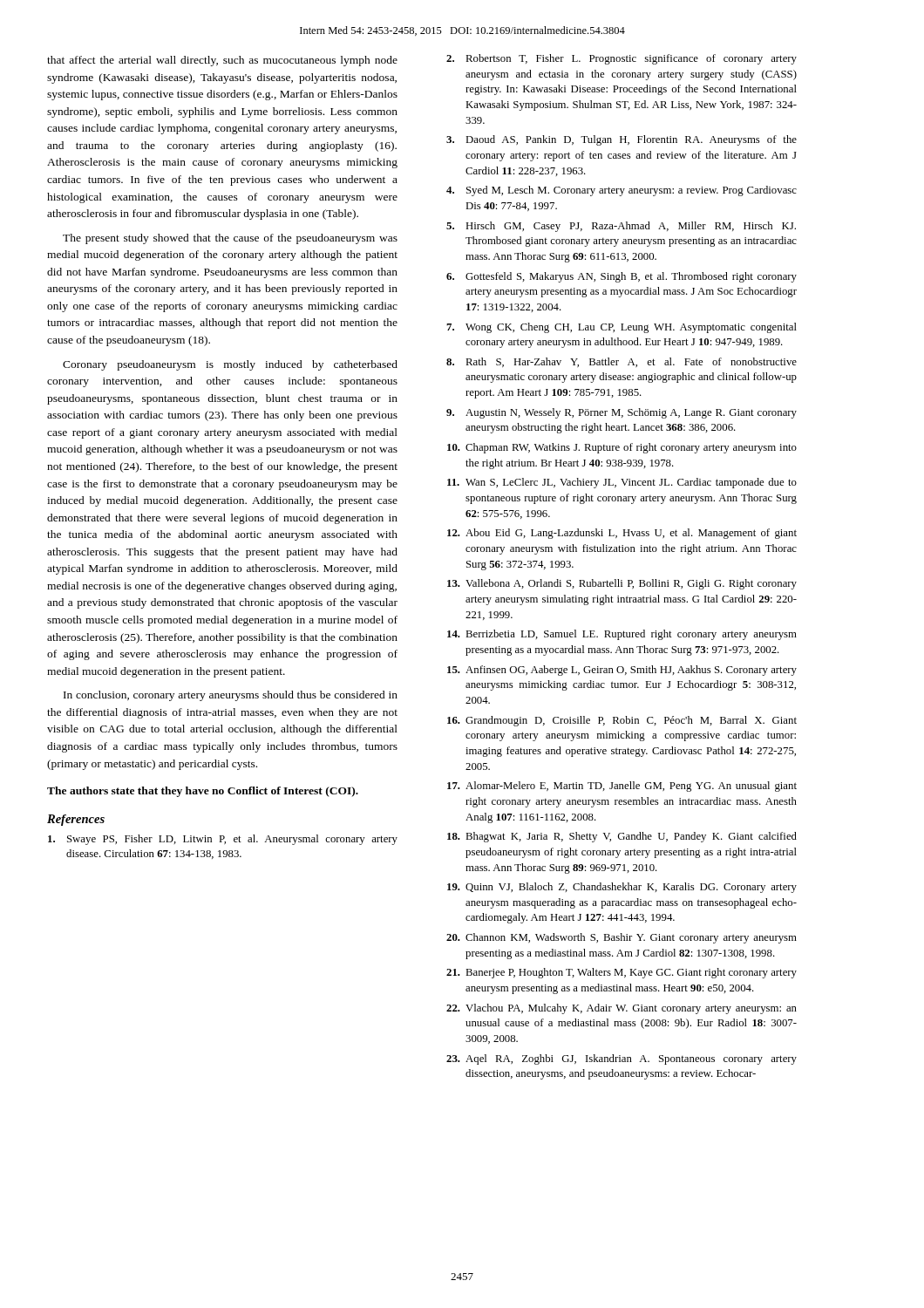Click on the list item that says "2. Robertson T, Fisher L."
Image resolution: width=924 pixels, height=1308 pixels.
click(622, 90)
